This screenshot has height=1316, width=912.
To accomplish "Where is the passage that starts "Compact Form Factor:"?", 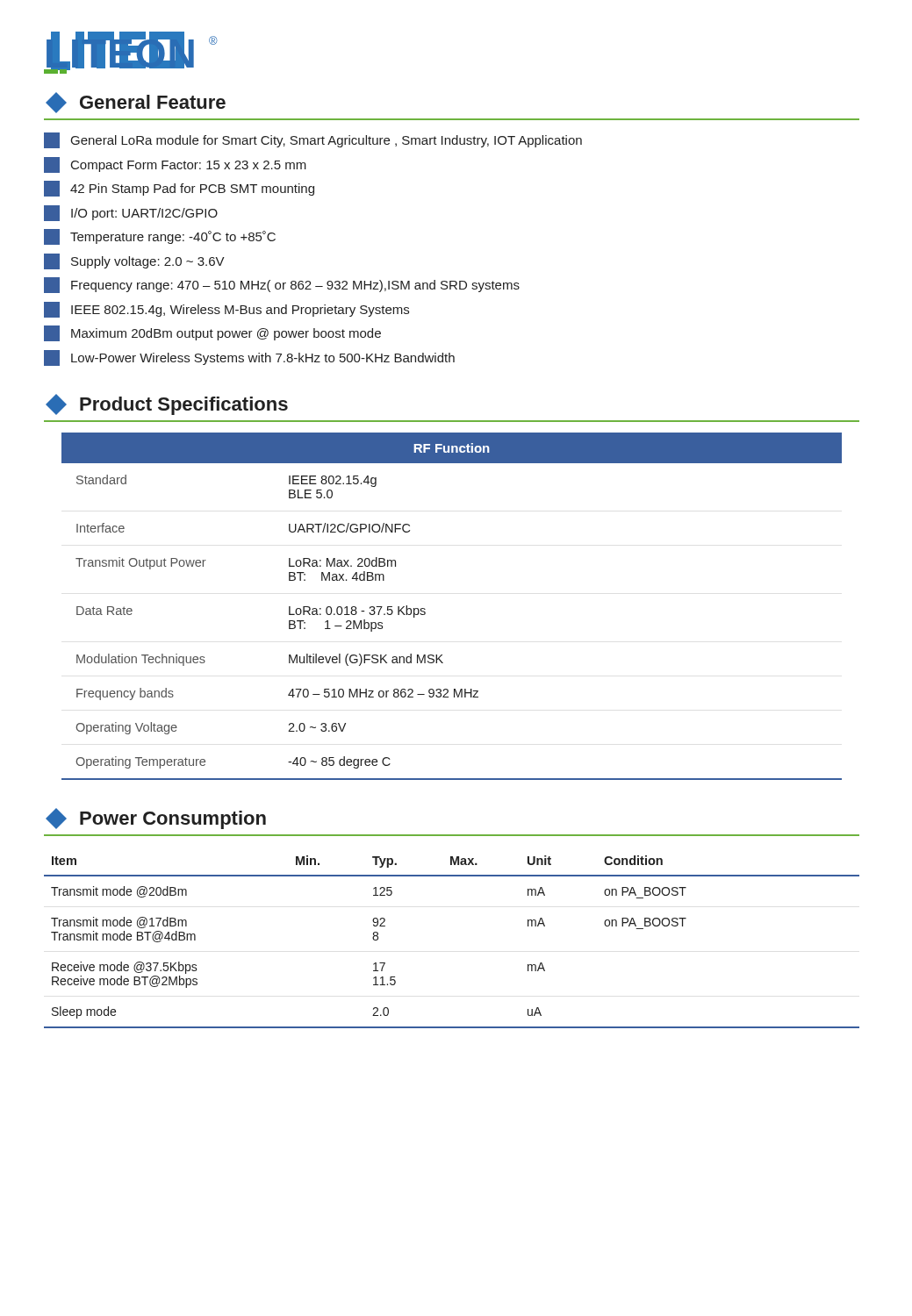I will (x=175, y=165).
